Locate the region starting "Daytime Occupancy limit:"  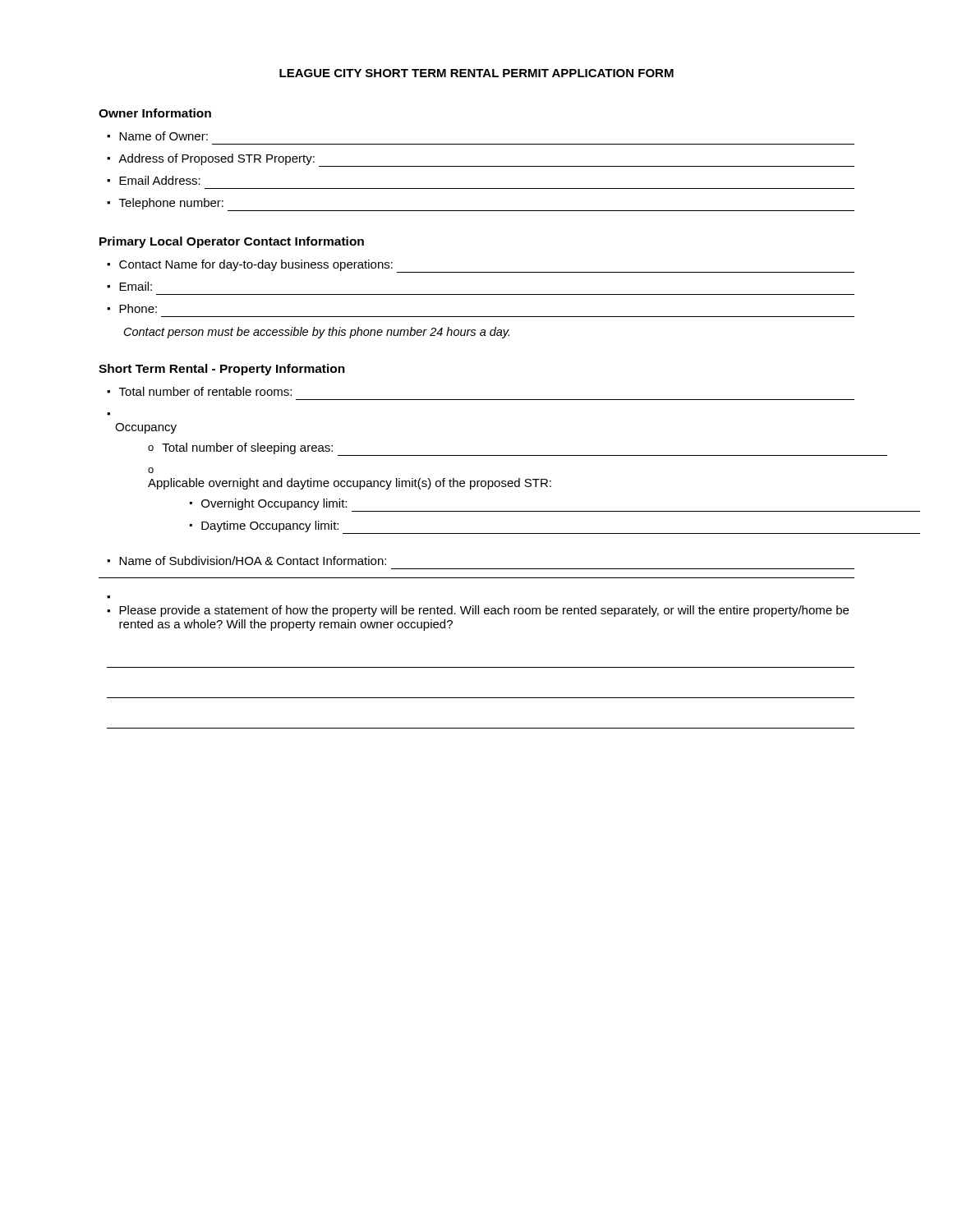(x=560, y=526)
